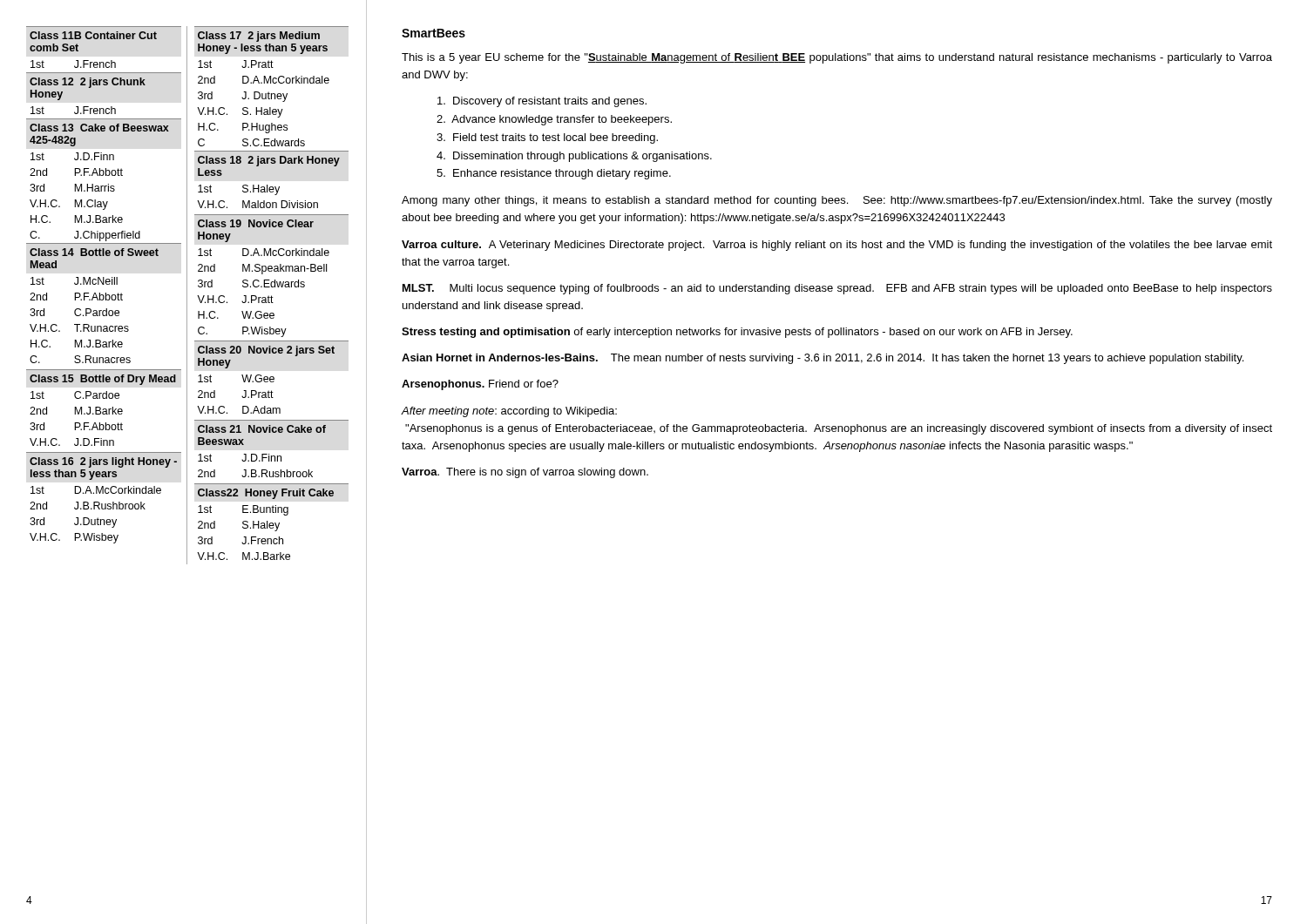Image resolution: width=1307 pixels, height=924 pixels.
Task: Navigate to the element starting "5. Enhance resistance"
Action: point(554,173)
